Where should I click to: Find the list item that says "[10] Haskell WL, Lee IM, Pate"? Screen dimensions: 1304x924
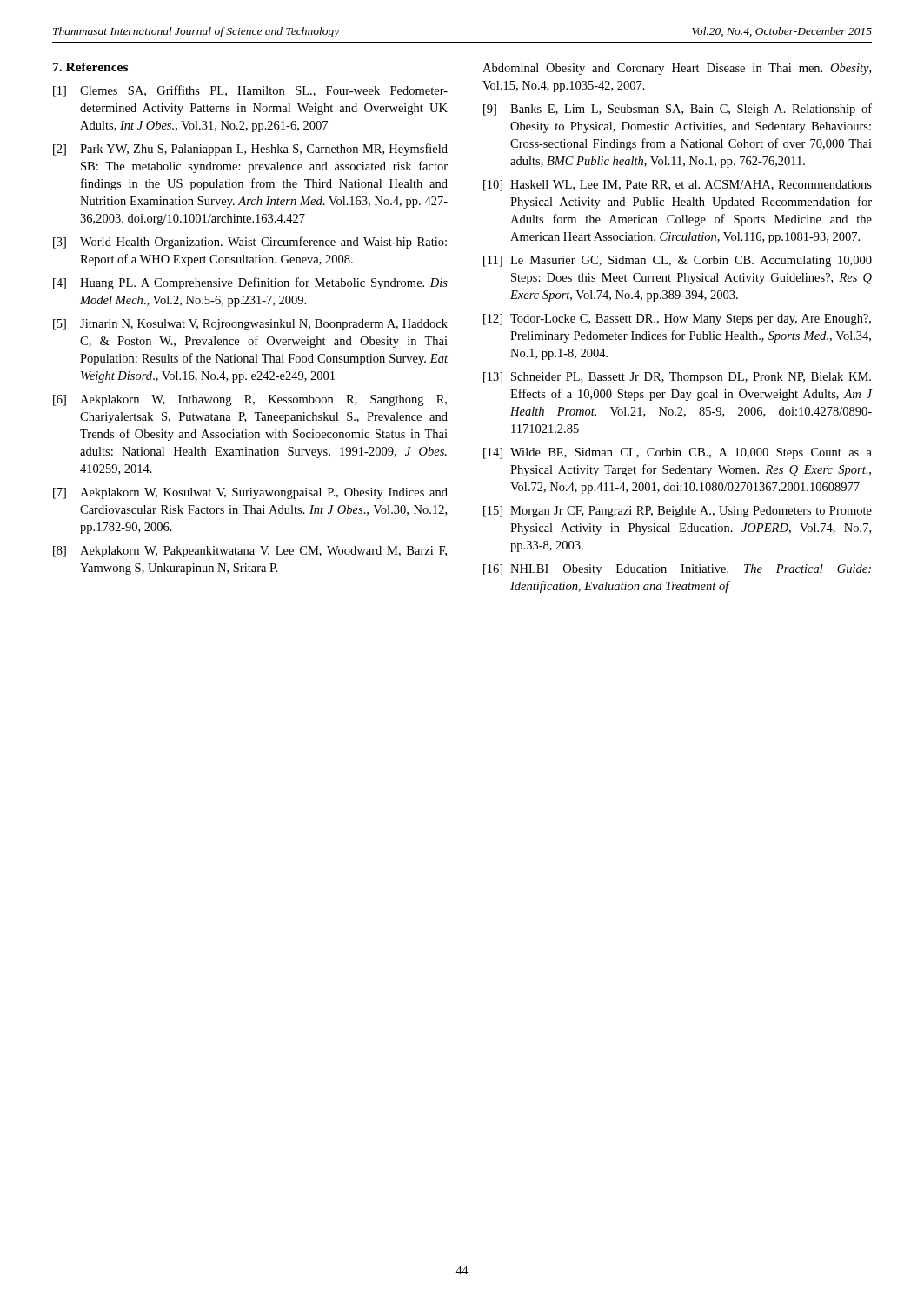coord(677,210)
